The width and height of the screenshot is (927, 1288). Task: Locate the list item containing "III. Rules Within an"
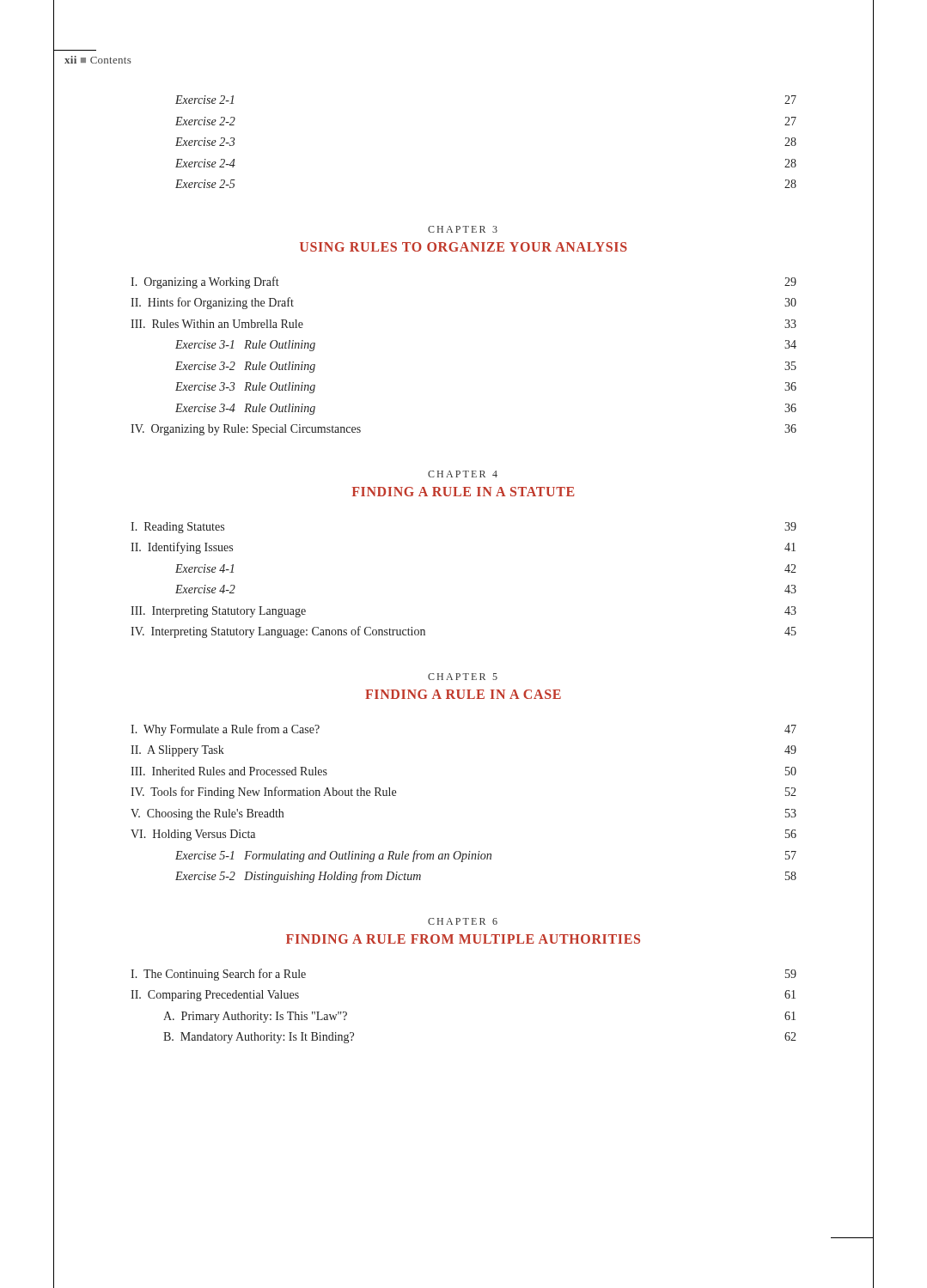click(211, 323)
